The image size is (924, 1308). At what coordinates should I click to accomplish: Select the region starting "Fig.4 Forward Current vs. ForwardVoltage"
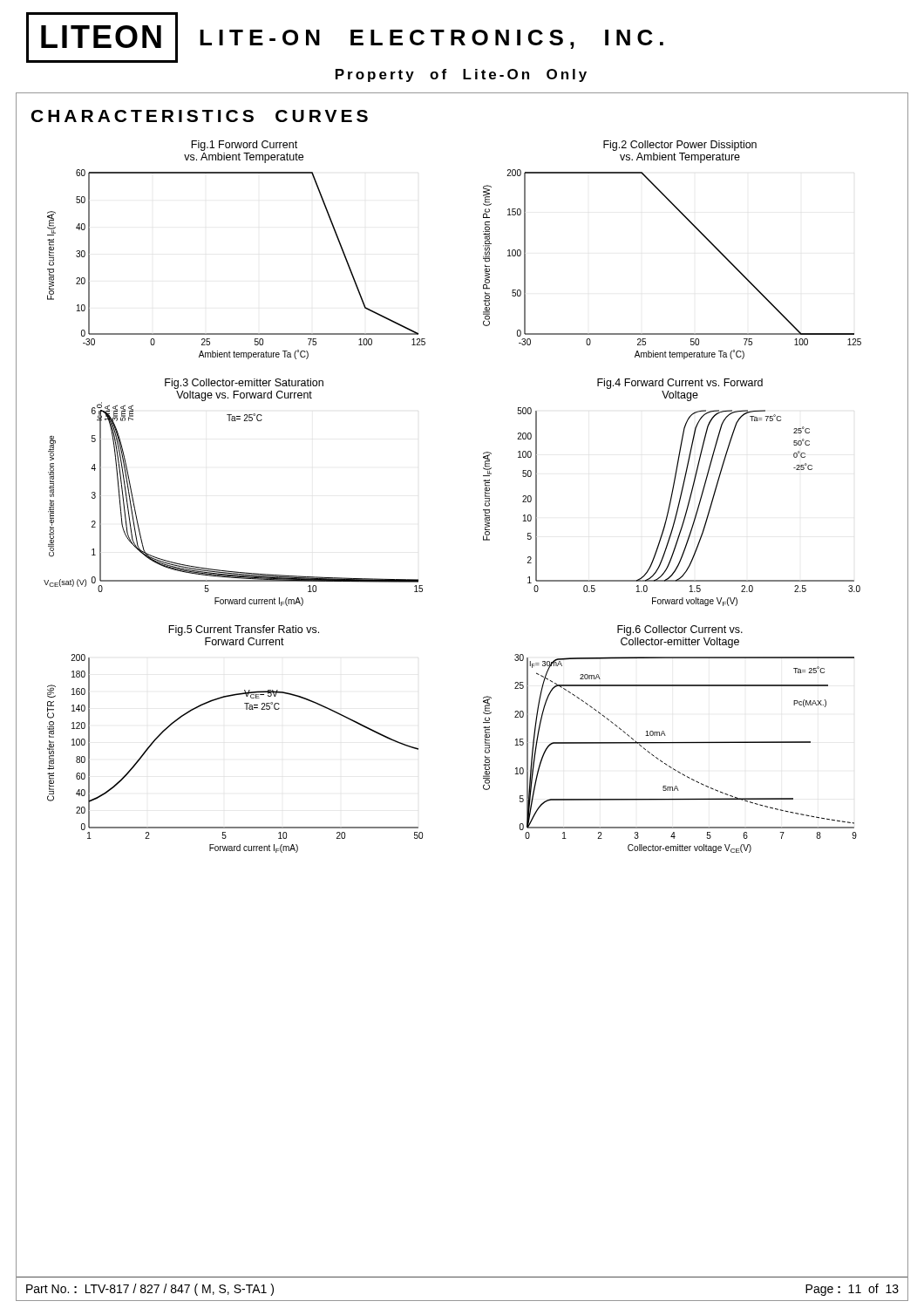click(680, 389)
